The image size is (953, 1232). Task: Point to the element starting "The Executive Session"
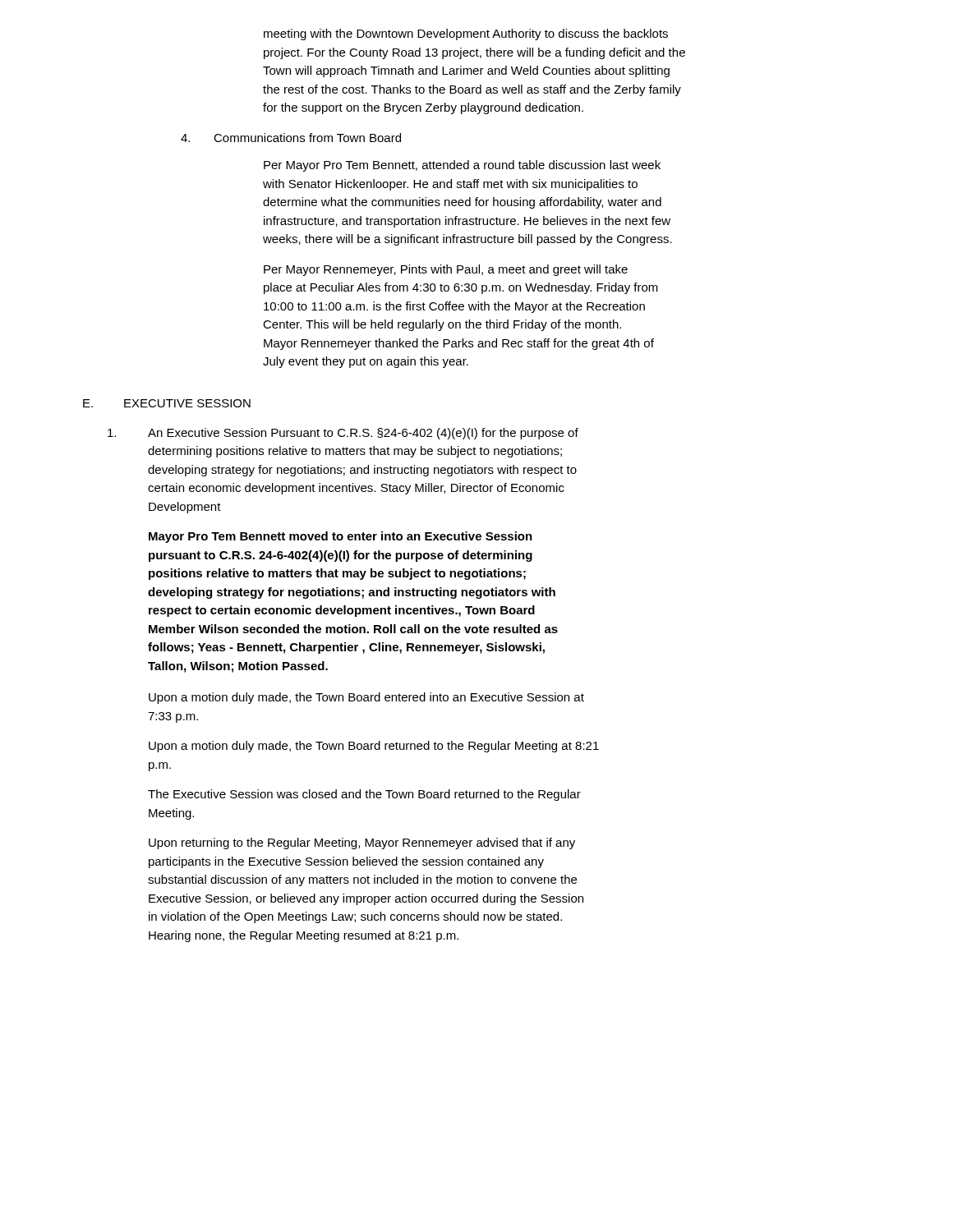coord(518,804)
